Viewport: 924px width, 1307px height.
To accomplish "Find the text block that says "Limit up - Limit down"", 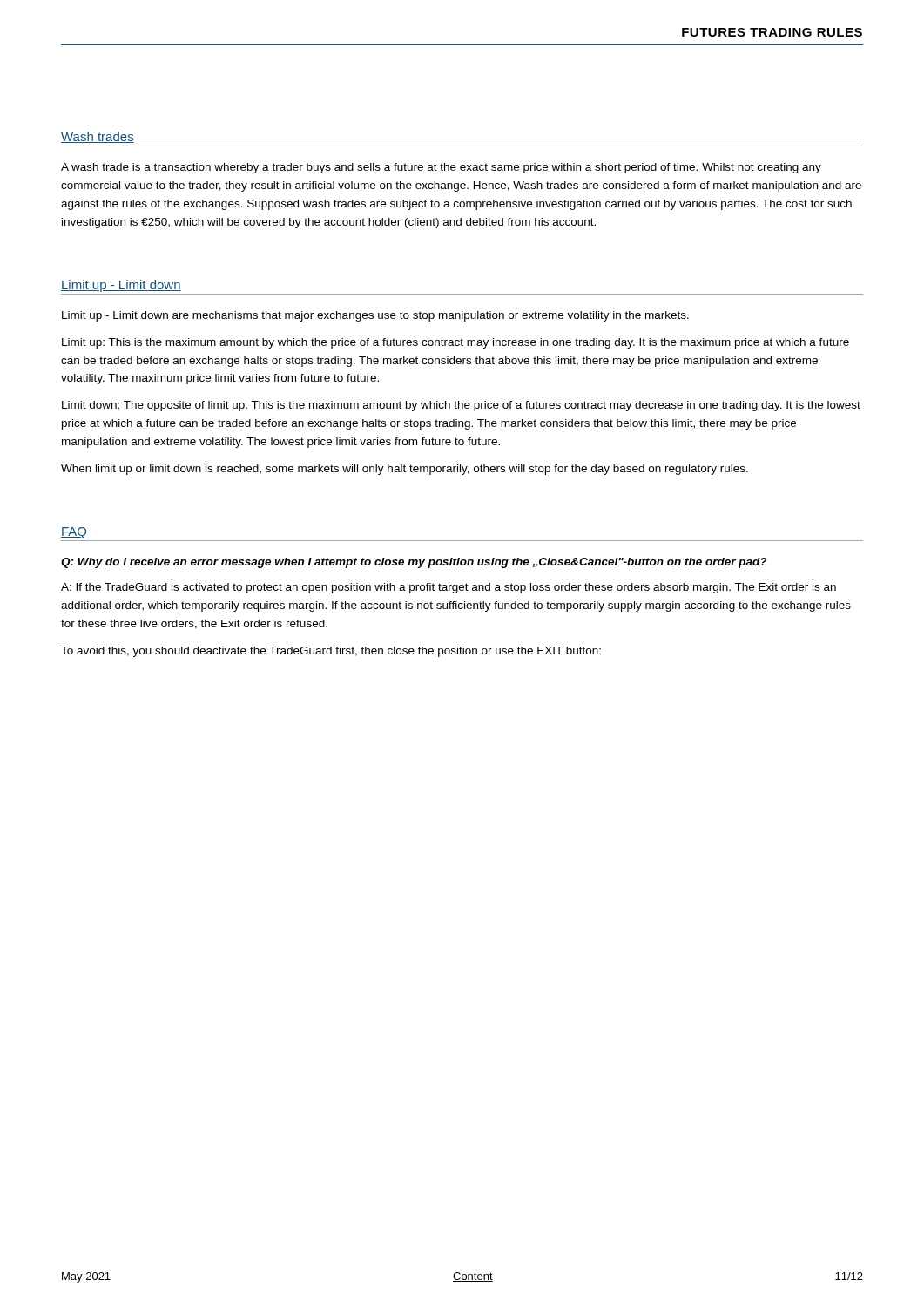I will pos(375,315).
